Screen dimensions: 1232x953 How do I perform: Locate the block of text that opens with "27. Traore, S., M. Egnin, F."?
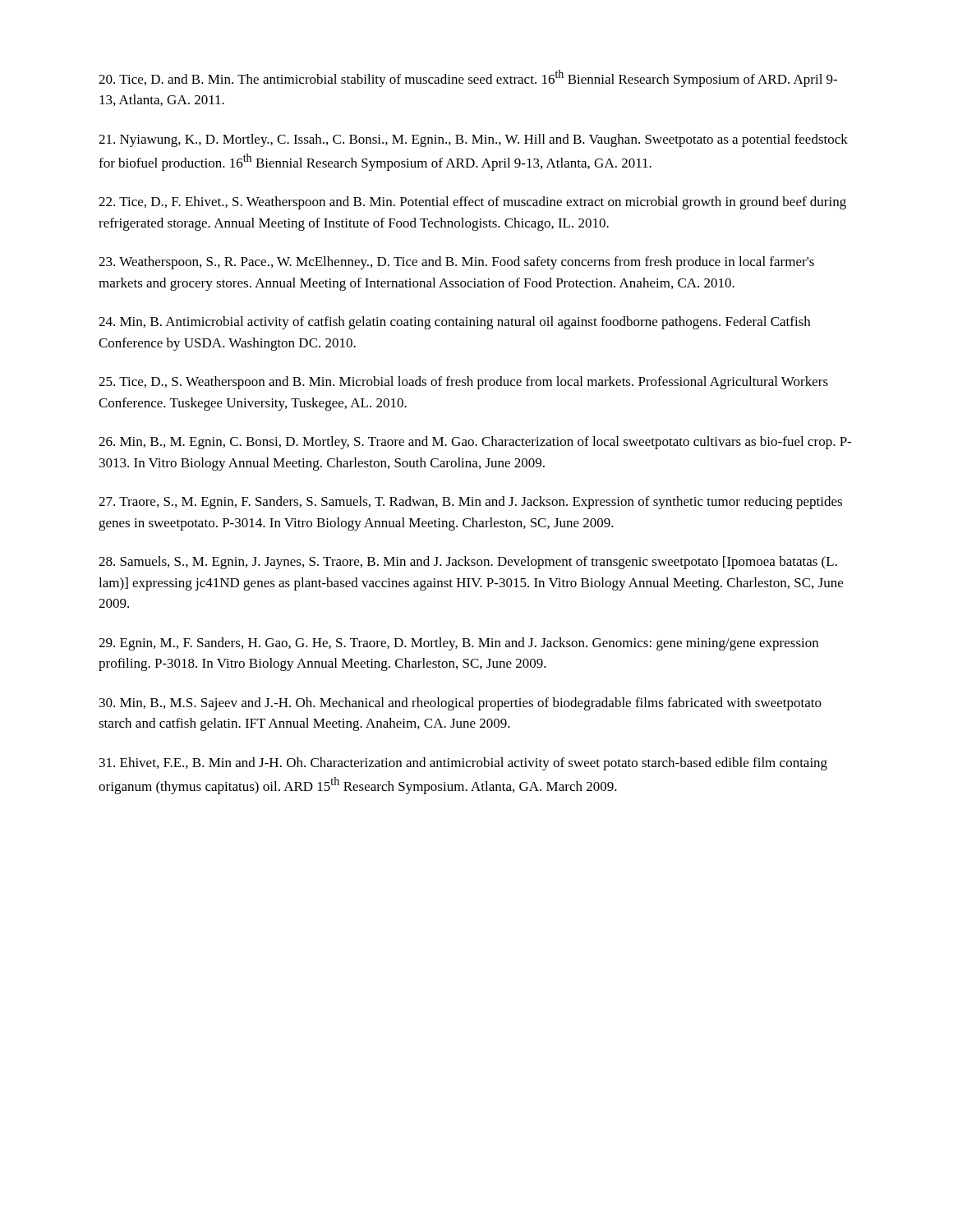click(x=471, y=512)
